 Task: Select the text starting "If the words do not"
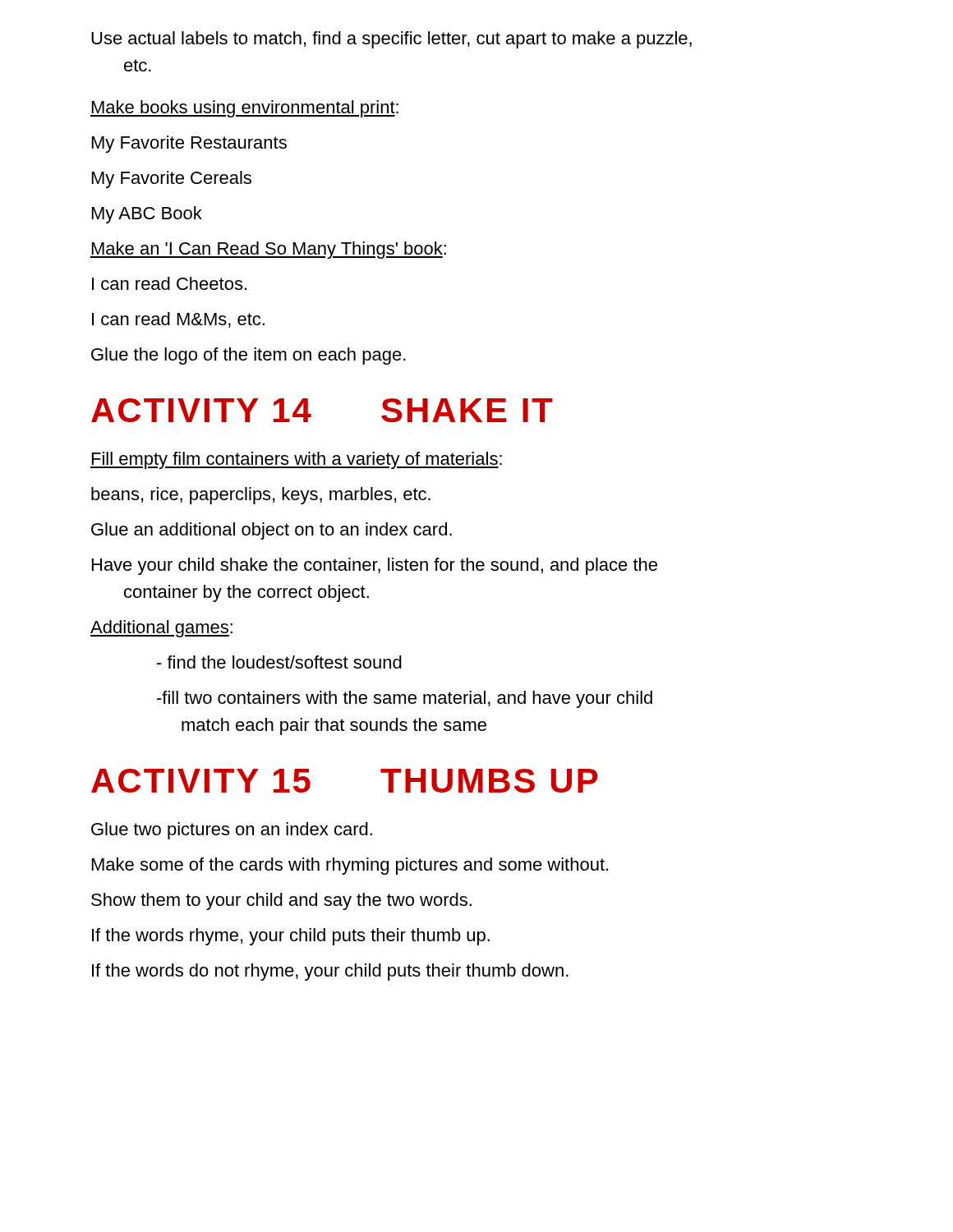(330, 970)
